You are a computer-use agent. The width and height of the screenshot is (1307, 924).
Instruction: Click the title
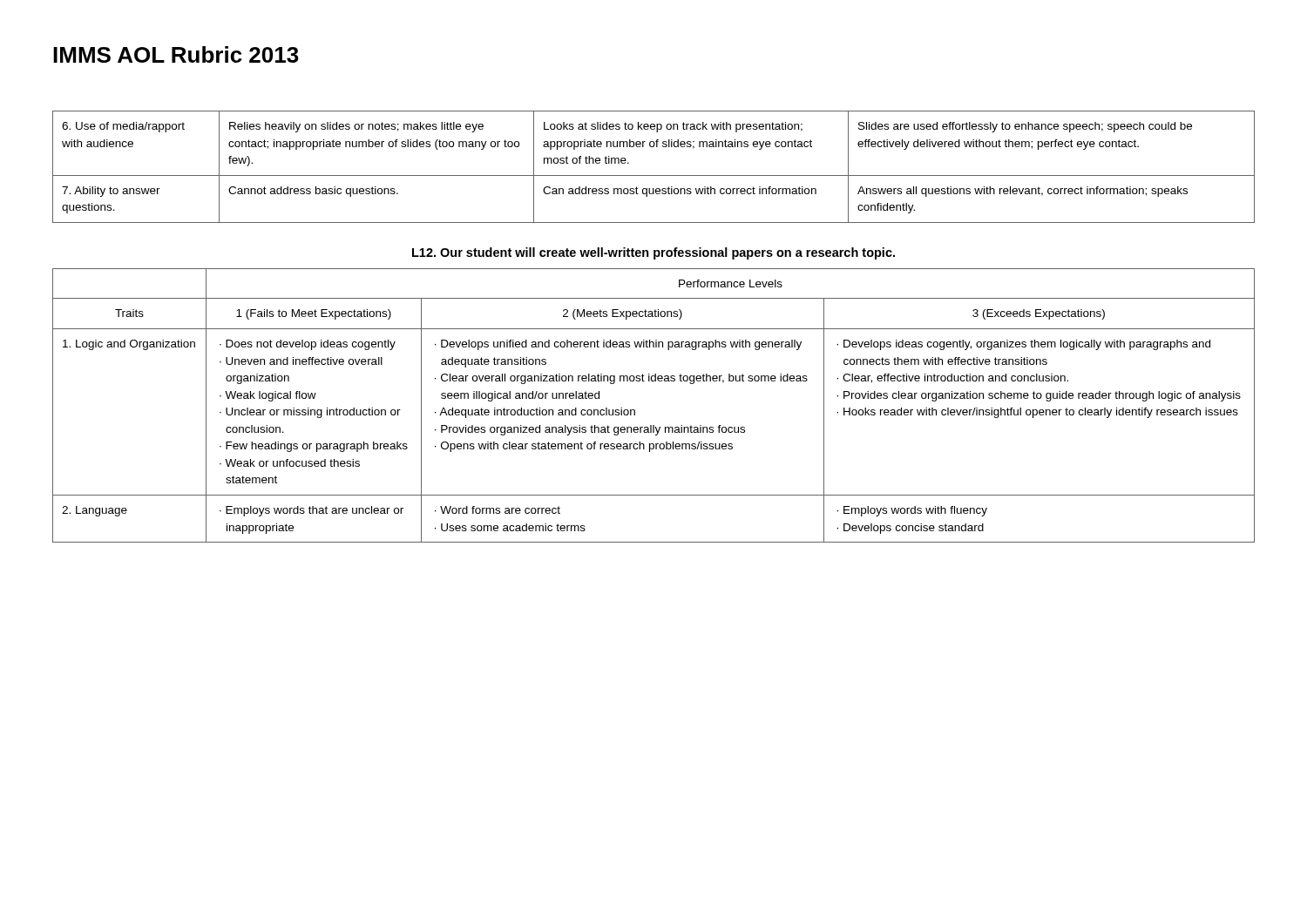click(176, 55)
